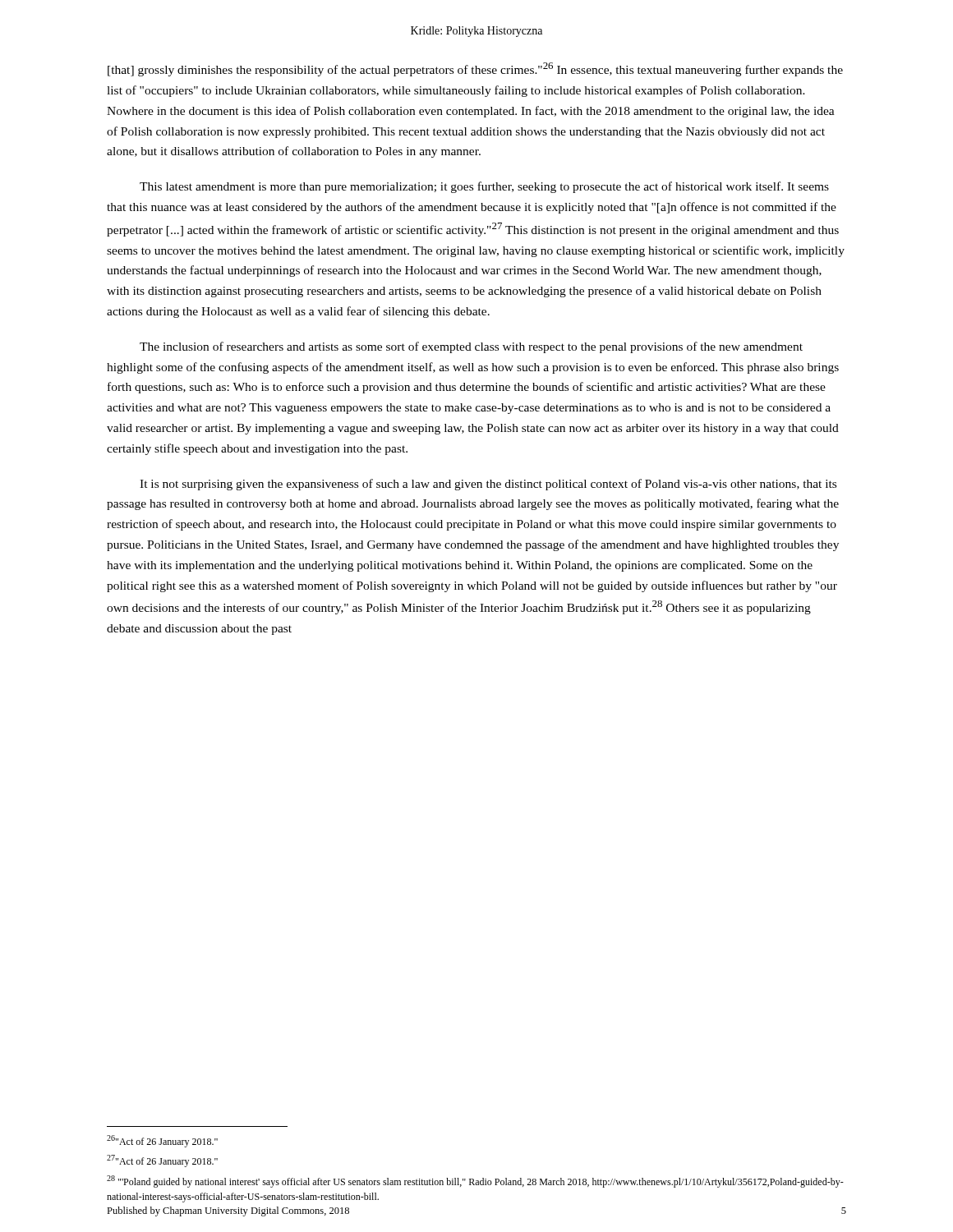Point to the region starting "This latest amendment is more than"
This screenshot has width=953, height=1232.
coord(476,249)
